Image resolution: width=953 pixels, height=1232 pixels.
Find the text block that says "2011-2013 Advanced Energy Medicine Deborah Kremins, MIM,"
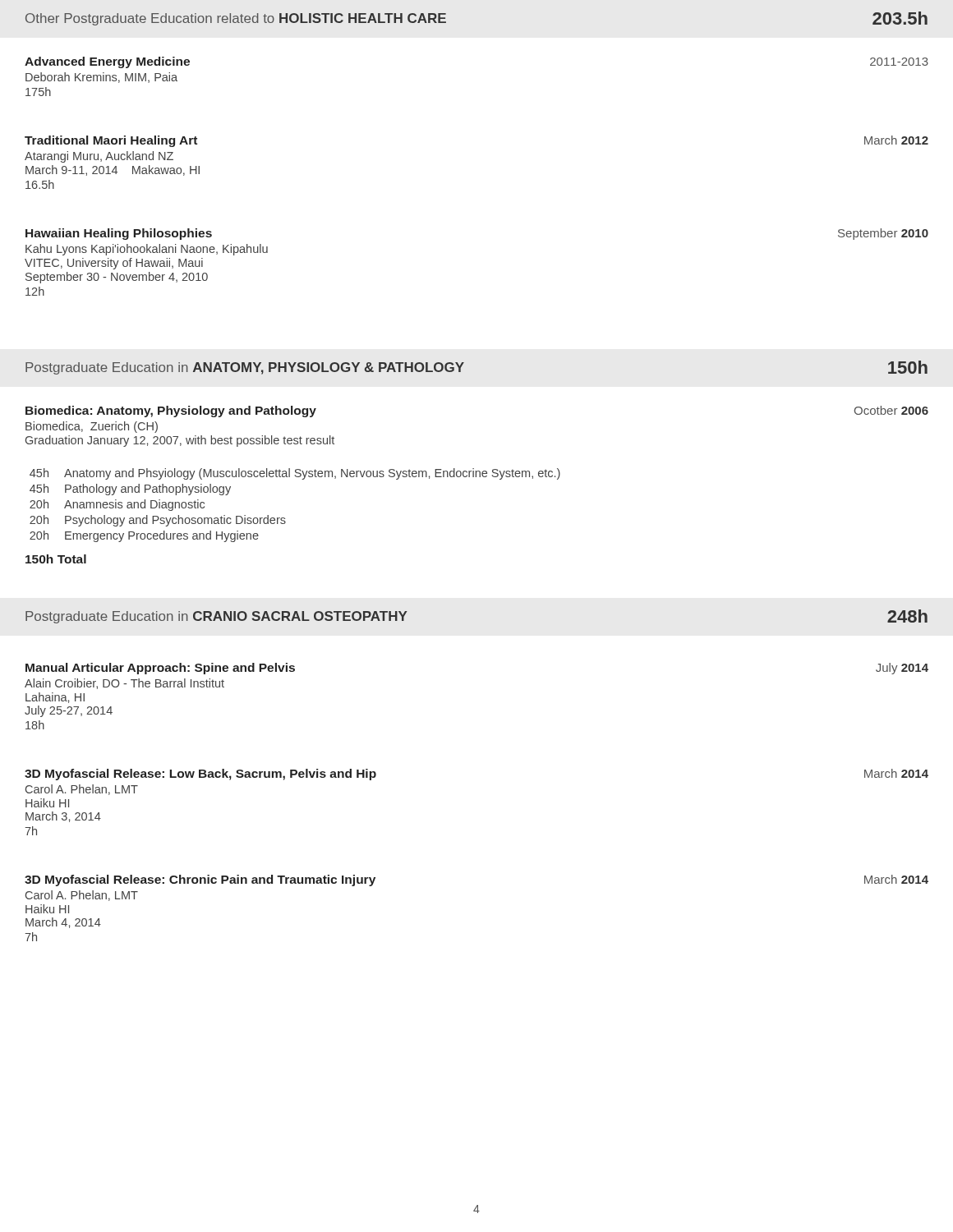[x=109, y=62]
